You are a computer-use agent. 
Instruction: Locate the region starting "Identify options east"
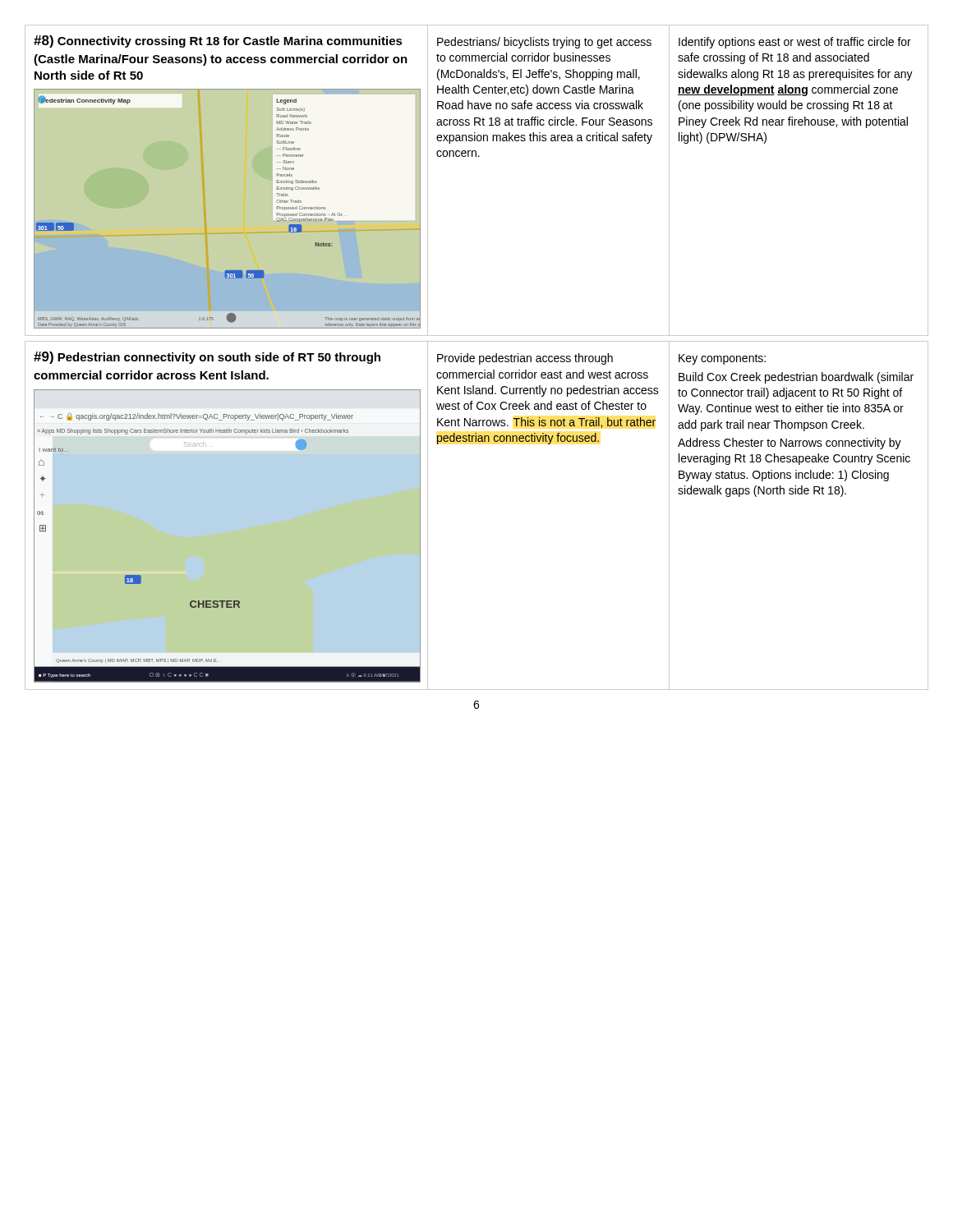(799, 90)
